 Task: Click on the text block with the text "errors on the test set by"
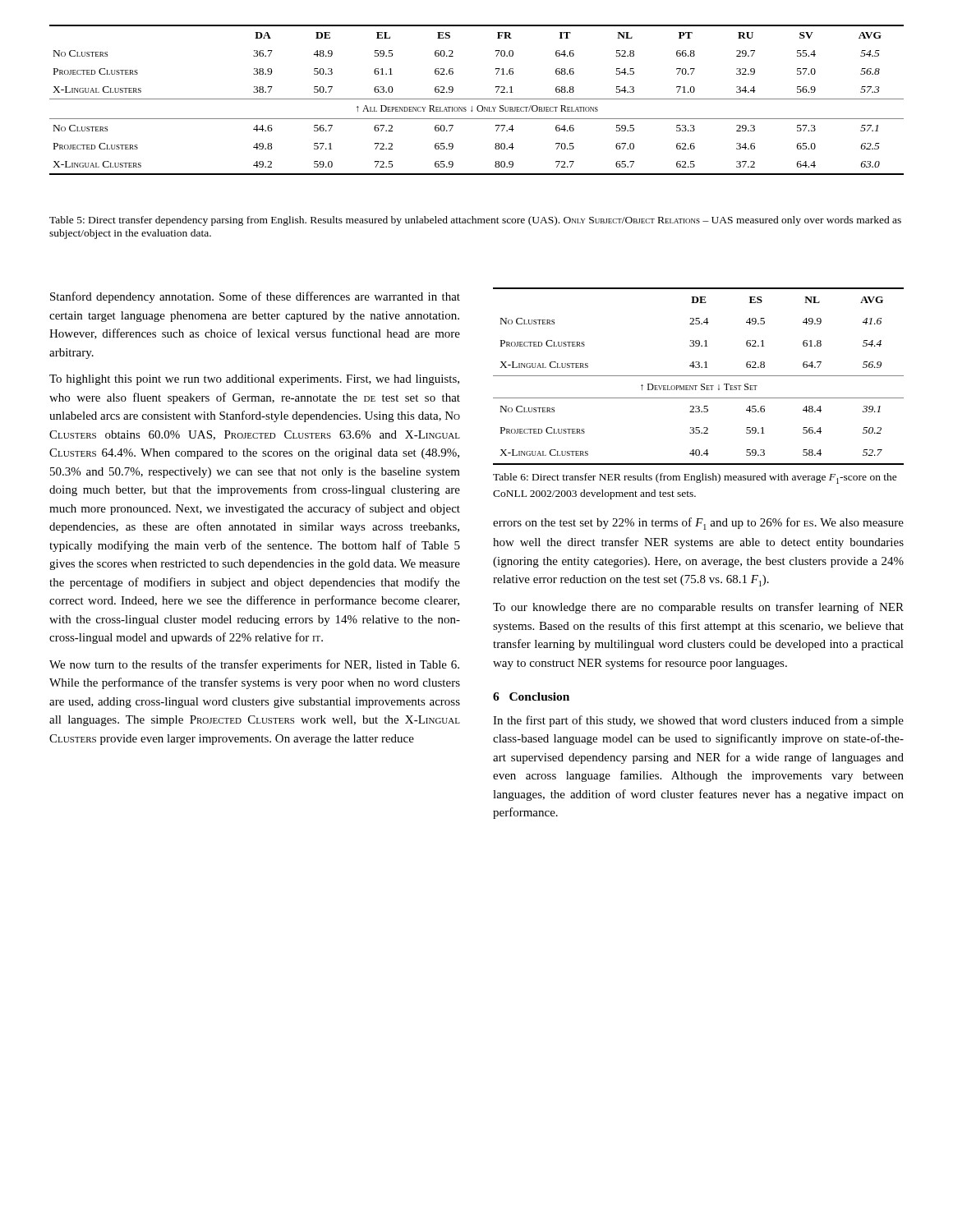(x=698, y=593)
